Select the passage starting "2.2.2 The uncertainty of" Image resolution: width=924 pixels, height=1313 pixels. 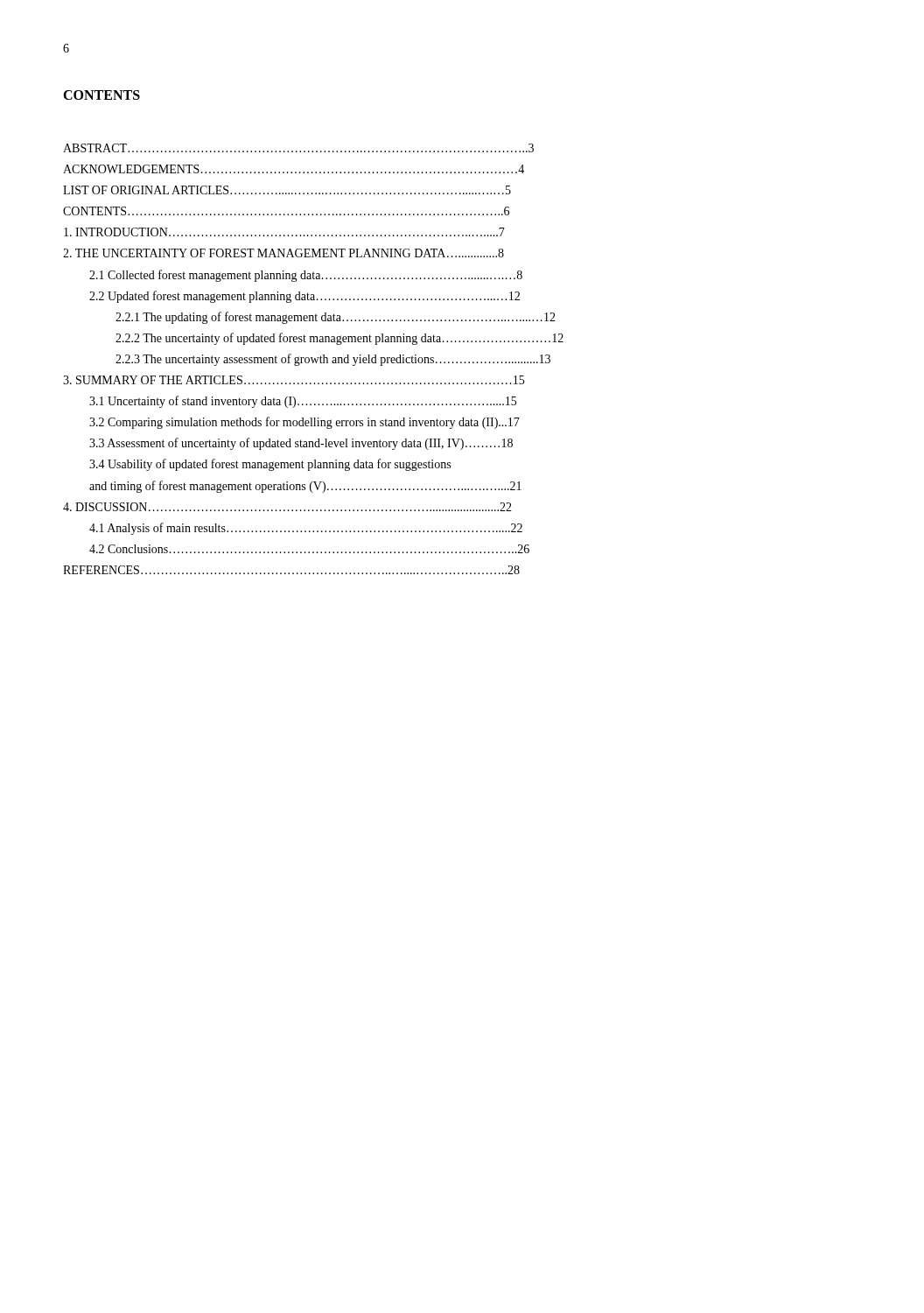coord(340,338)
